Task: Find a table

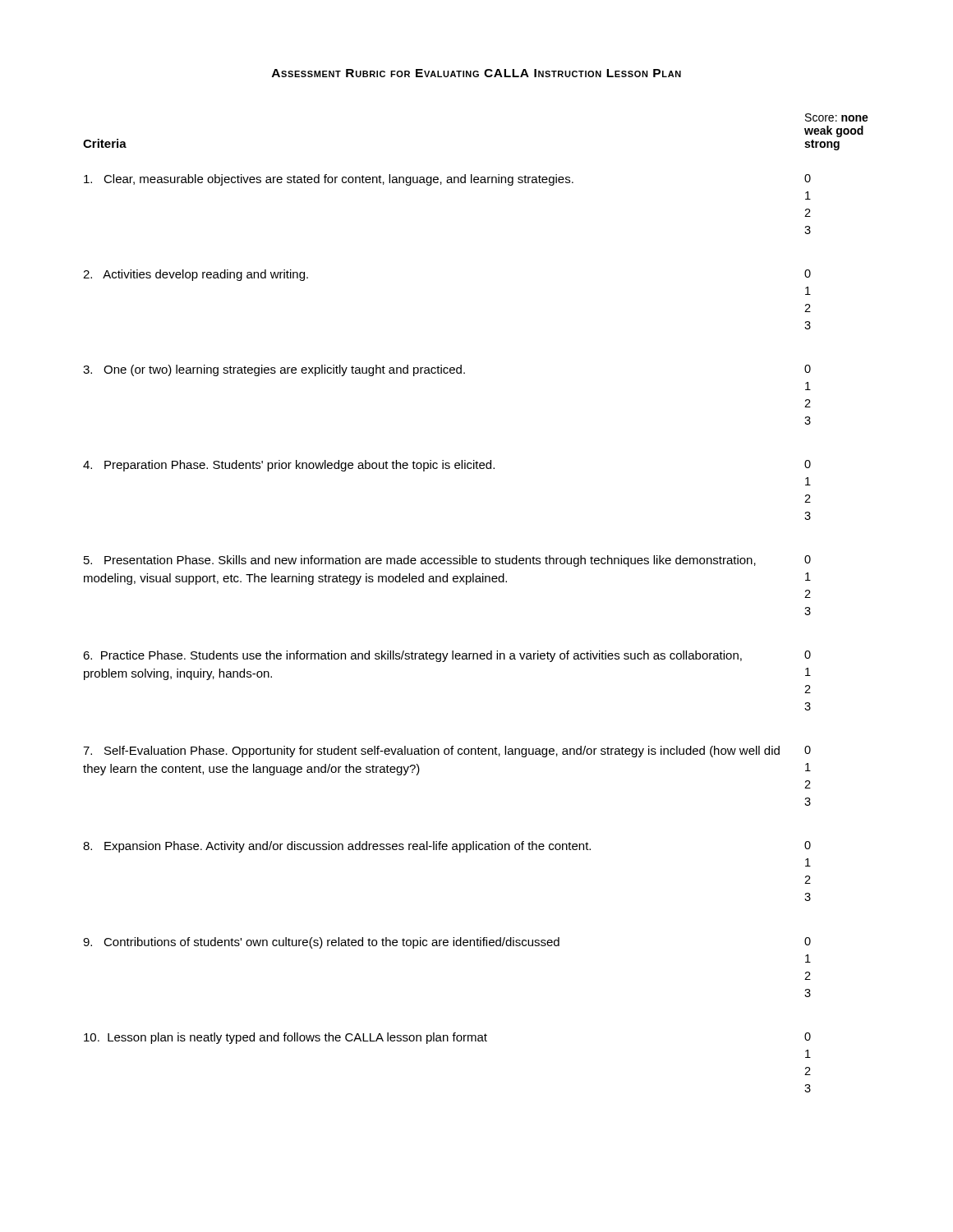Action: coord(476,610)
